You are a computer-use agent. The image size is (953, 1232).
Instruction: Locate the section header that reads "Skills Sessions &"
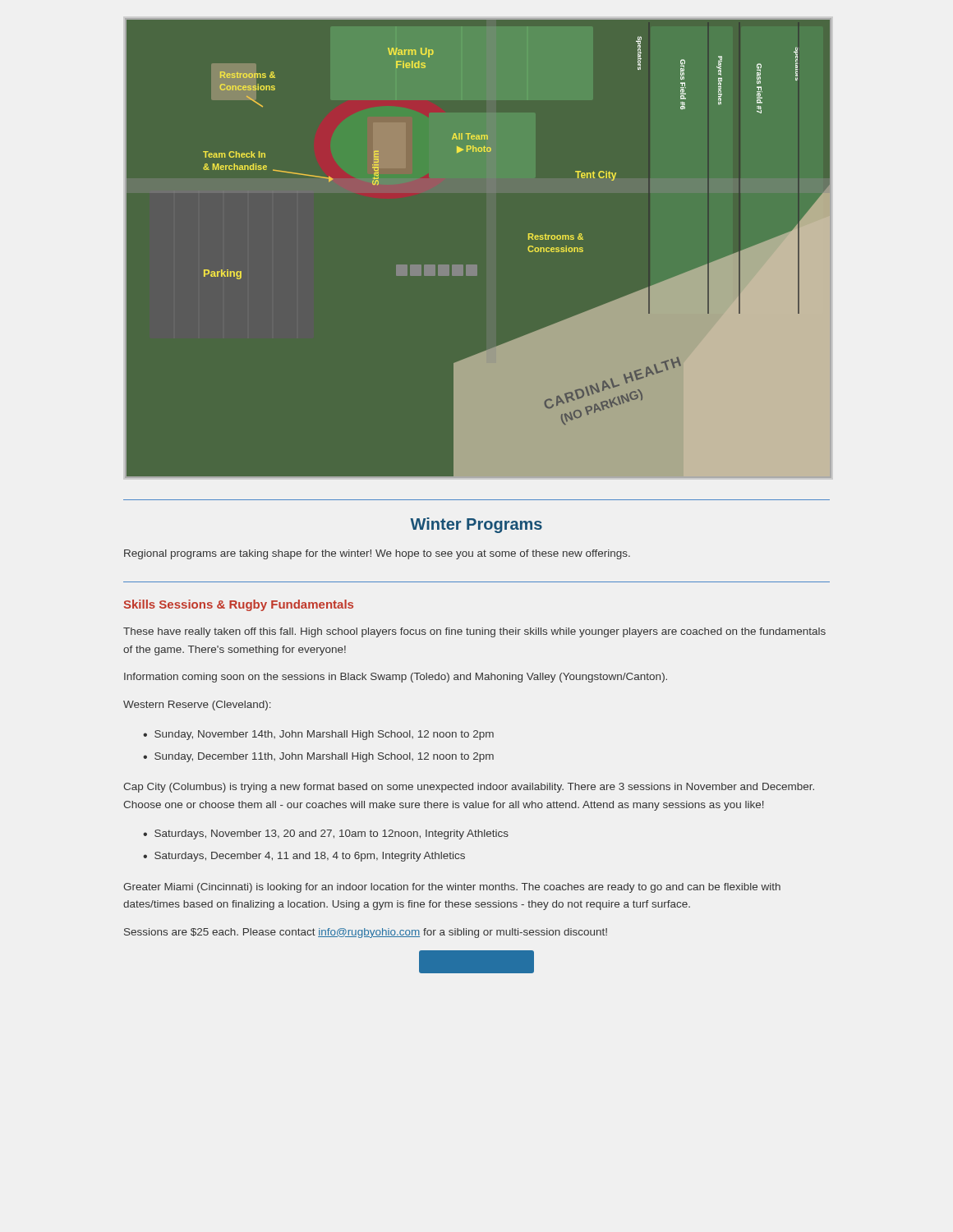239,604
